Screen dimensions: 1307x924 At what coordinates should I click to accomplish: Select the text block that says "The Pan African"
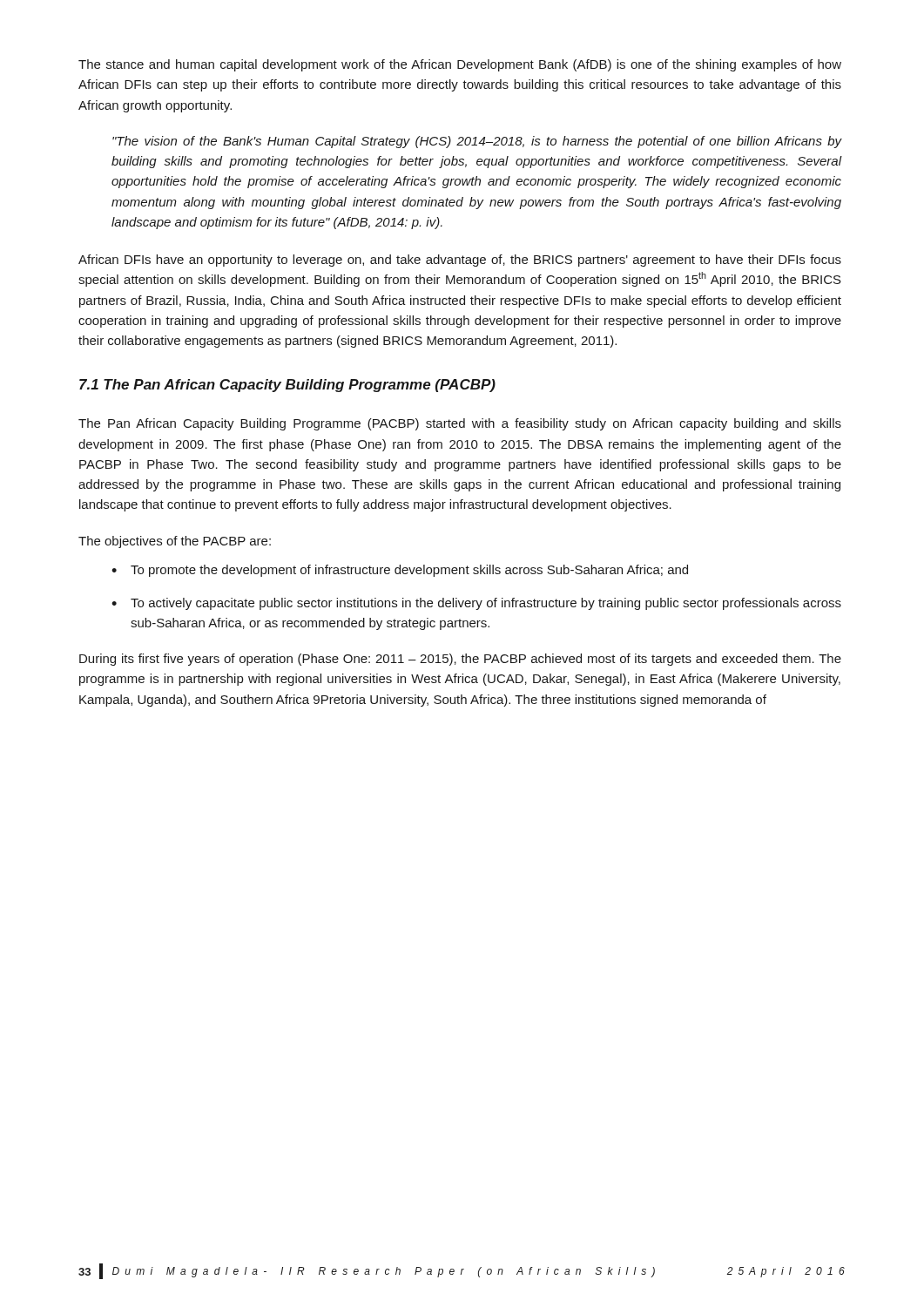[460, 464]
